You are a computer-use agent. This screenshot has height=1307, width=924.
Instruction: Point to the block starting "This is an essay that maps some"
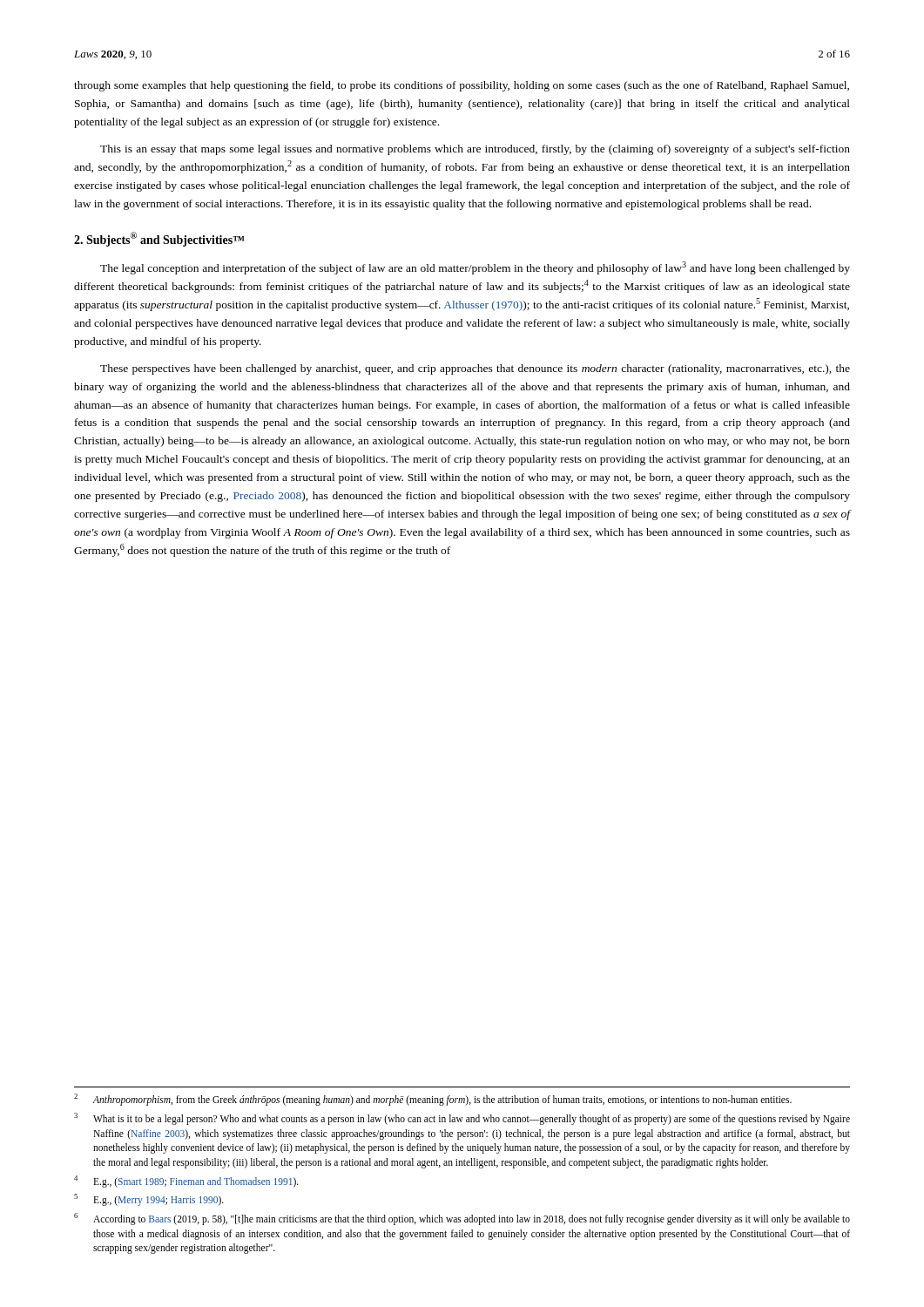462,177
